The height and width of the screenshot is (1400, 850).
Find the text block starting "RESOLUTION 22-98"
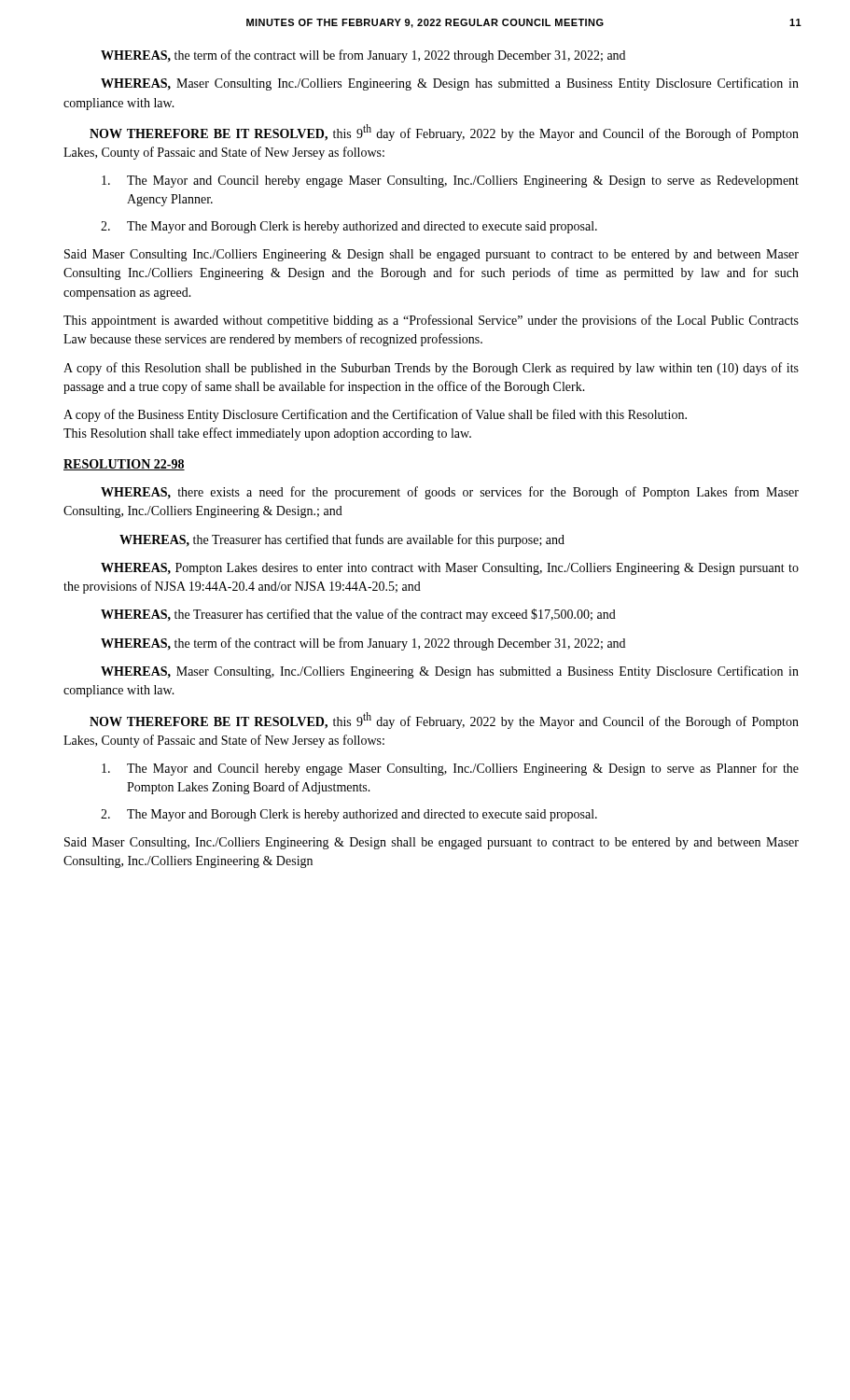pyautogui.click(x=124, y=464)
